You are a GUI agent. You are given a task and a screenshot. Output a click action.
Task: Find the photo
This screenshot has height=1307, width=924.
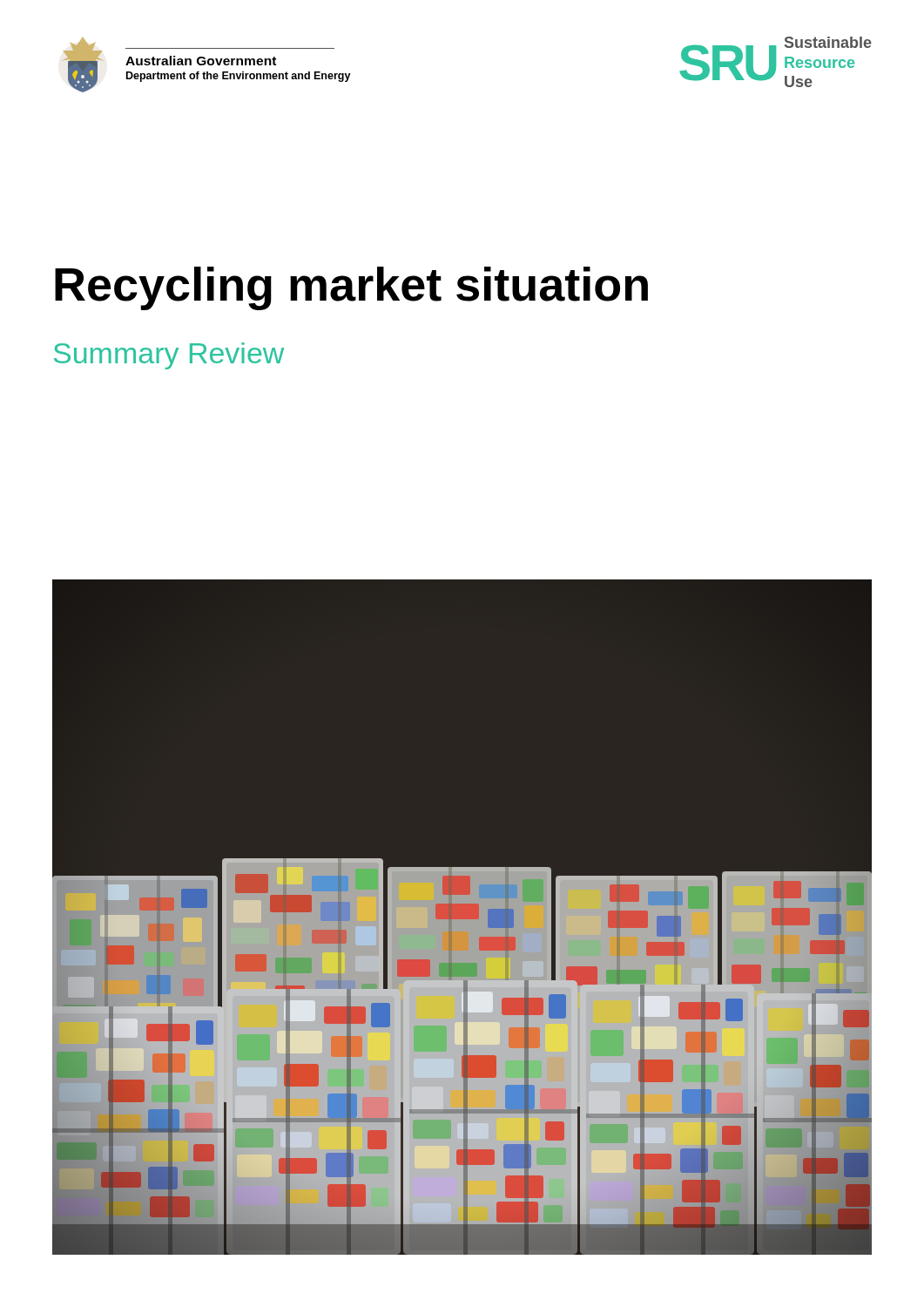coord(462,917)
